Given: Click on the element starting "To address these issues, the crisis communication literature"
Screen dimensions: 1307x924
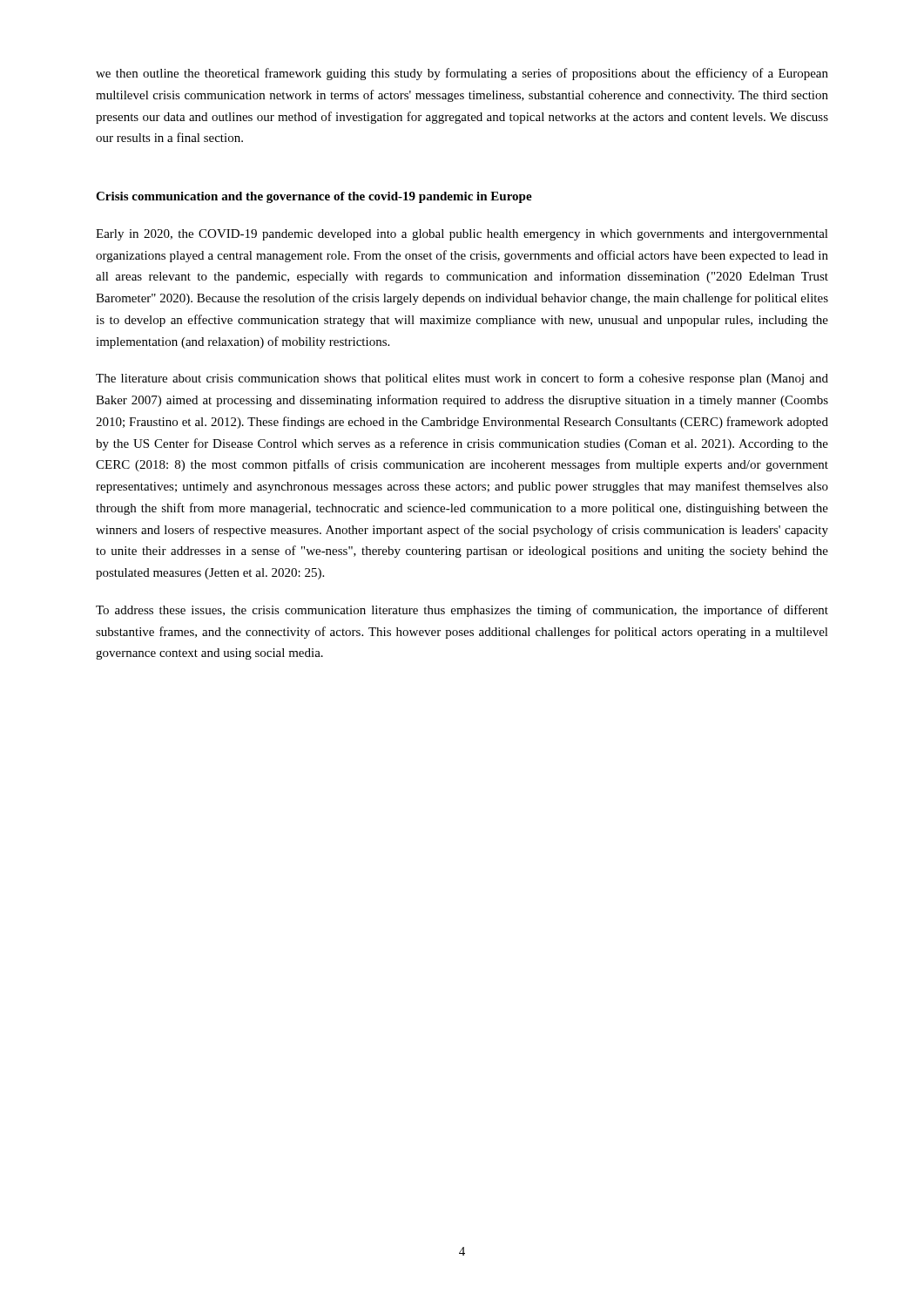Looking at the screenshot, I should point(462,631).
